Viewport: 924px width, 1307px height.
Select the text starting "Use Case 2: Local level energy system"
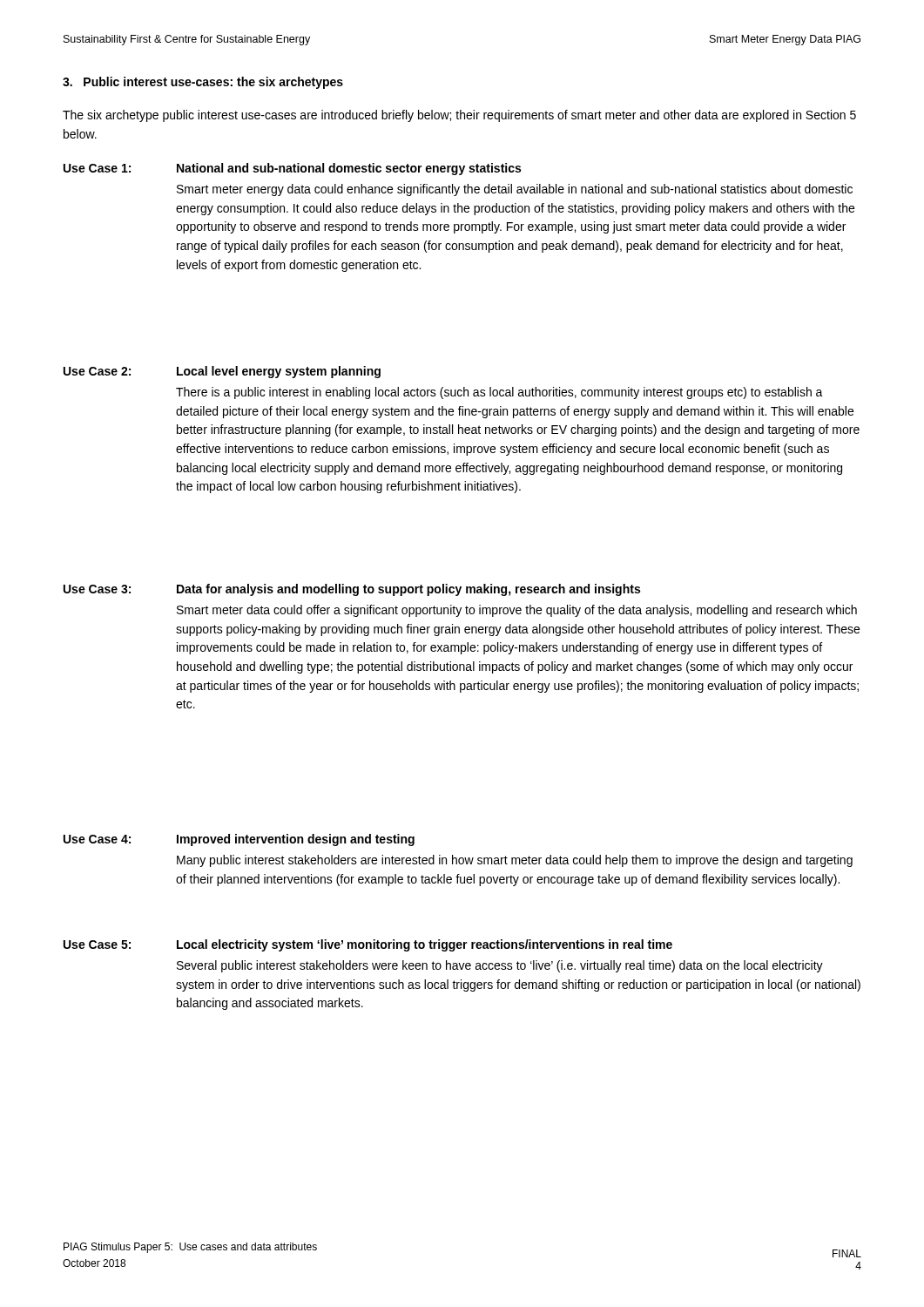(x=462, y=431)
